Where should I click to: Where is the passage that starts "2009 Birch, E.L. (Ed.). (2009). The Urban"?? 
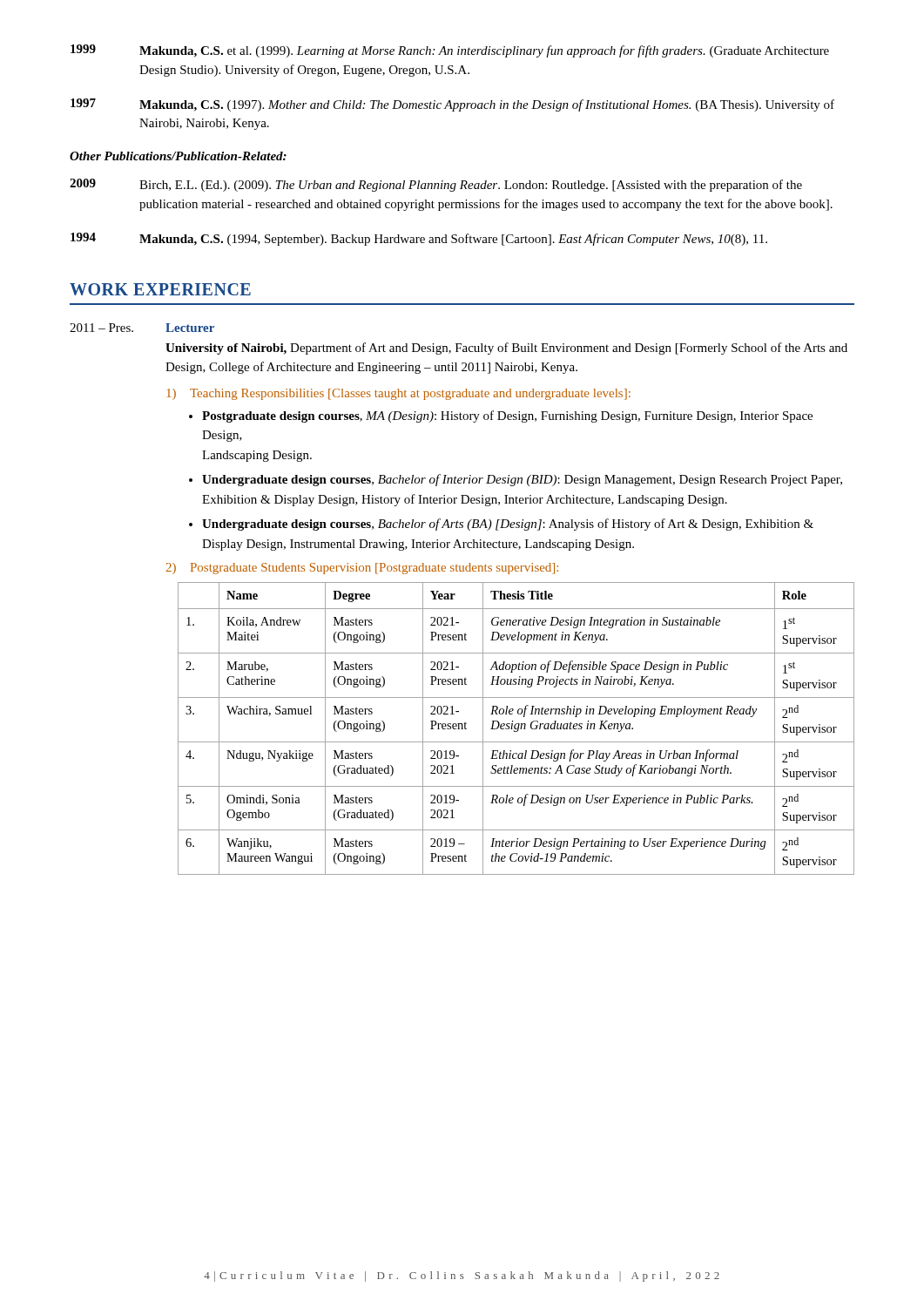462,195
